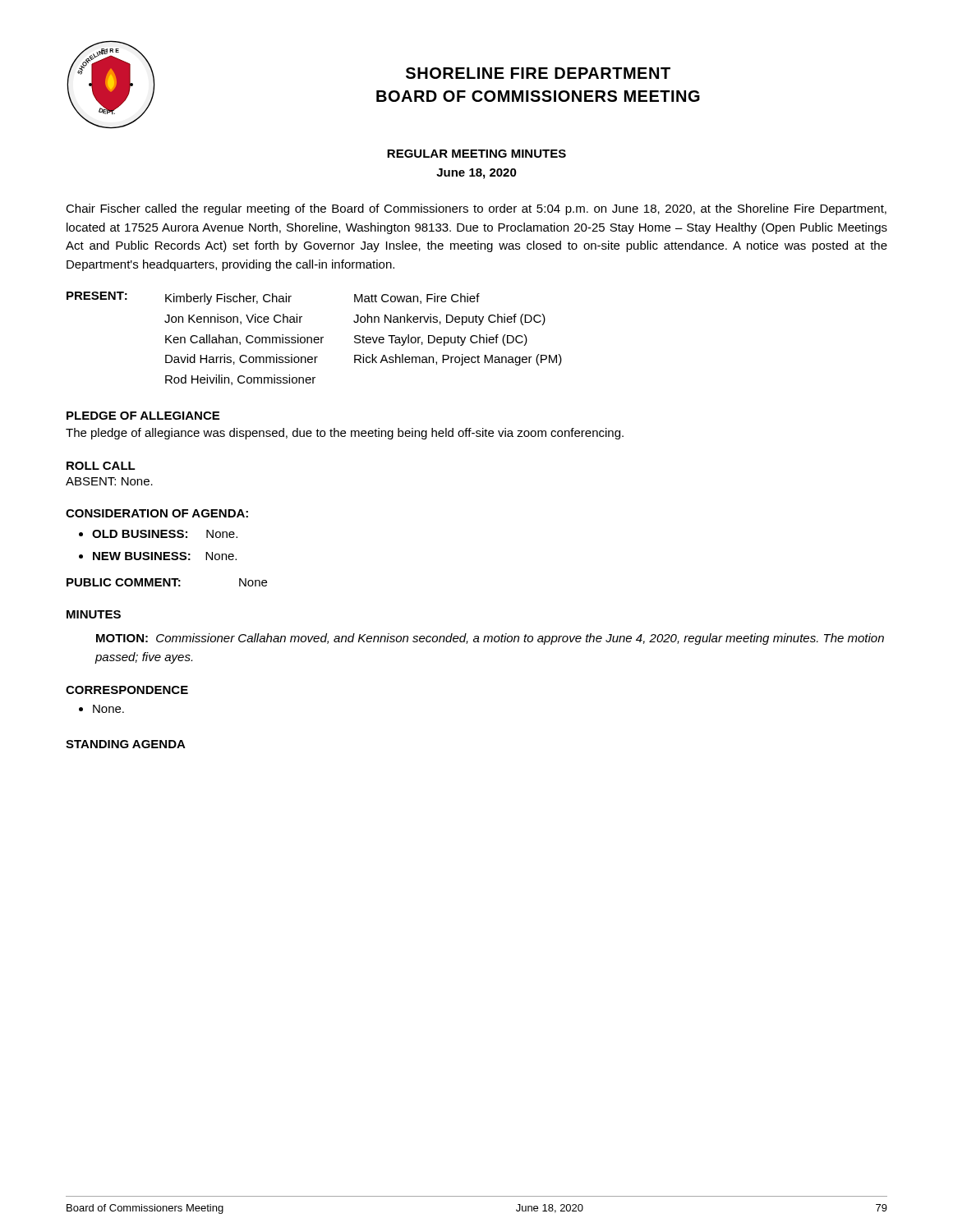Where does it say "NEW BUSINESS: None."?
Viewport: 953px width, 1232px height.
pyautogui.click(x=165, y=555)
